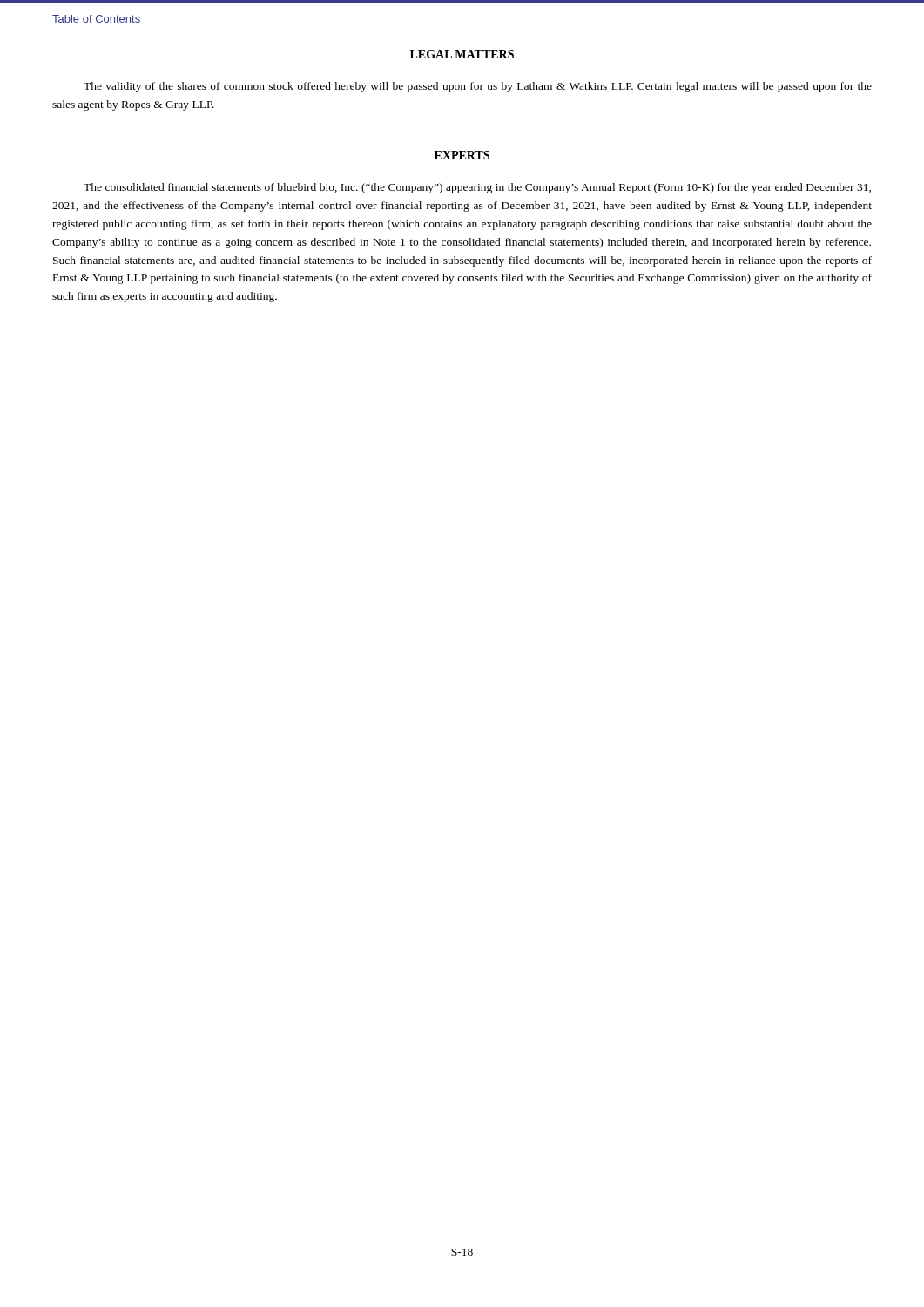Select the section header with the text "LEGAL MATTERS"
924x1307 pixels.
(x=462, y=55)
